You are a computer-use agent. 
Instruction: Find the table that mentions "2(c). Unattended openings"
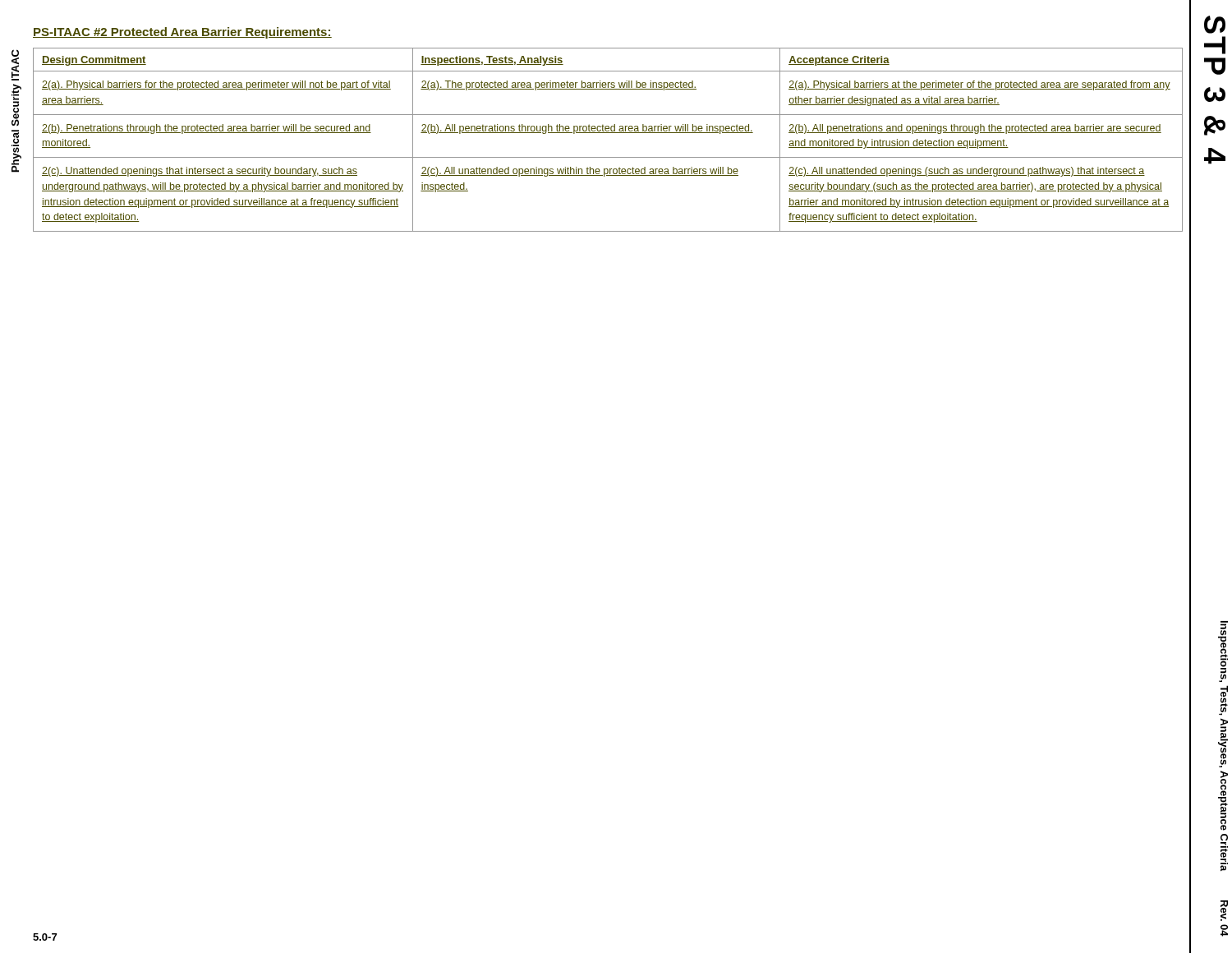[608, 140]
